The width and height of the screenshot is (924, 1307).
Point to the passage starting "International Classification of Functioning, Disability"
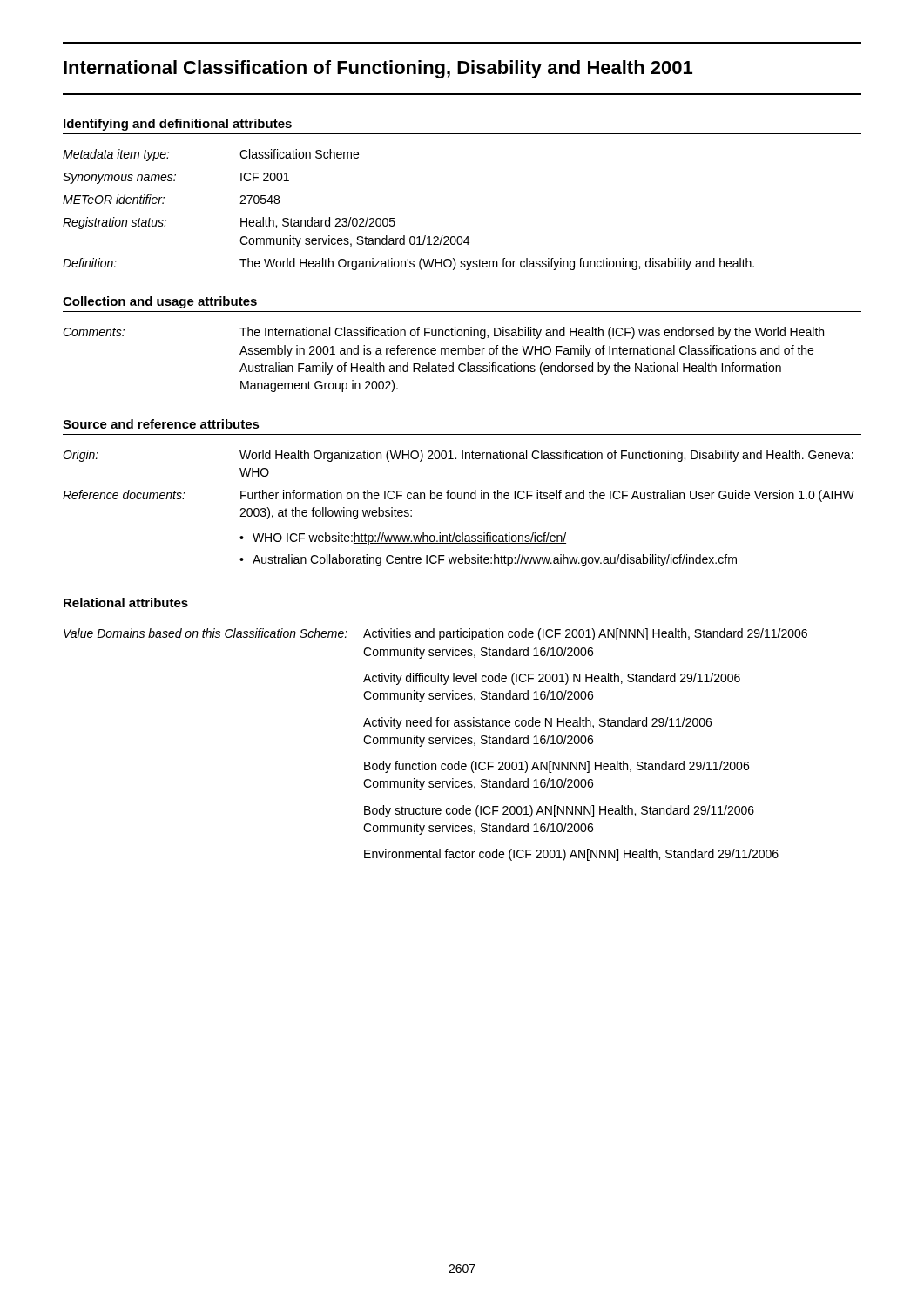click(462, 68)
